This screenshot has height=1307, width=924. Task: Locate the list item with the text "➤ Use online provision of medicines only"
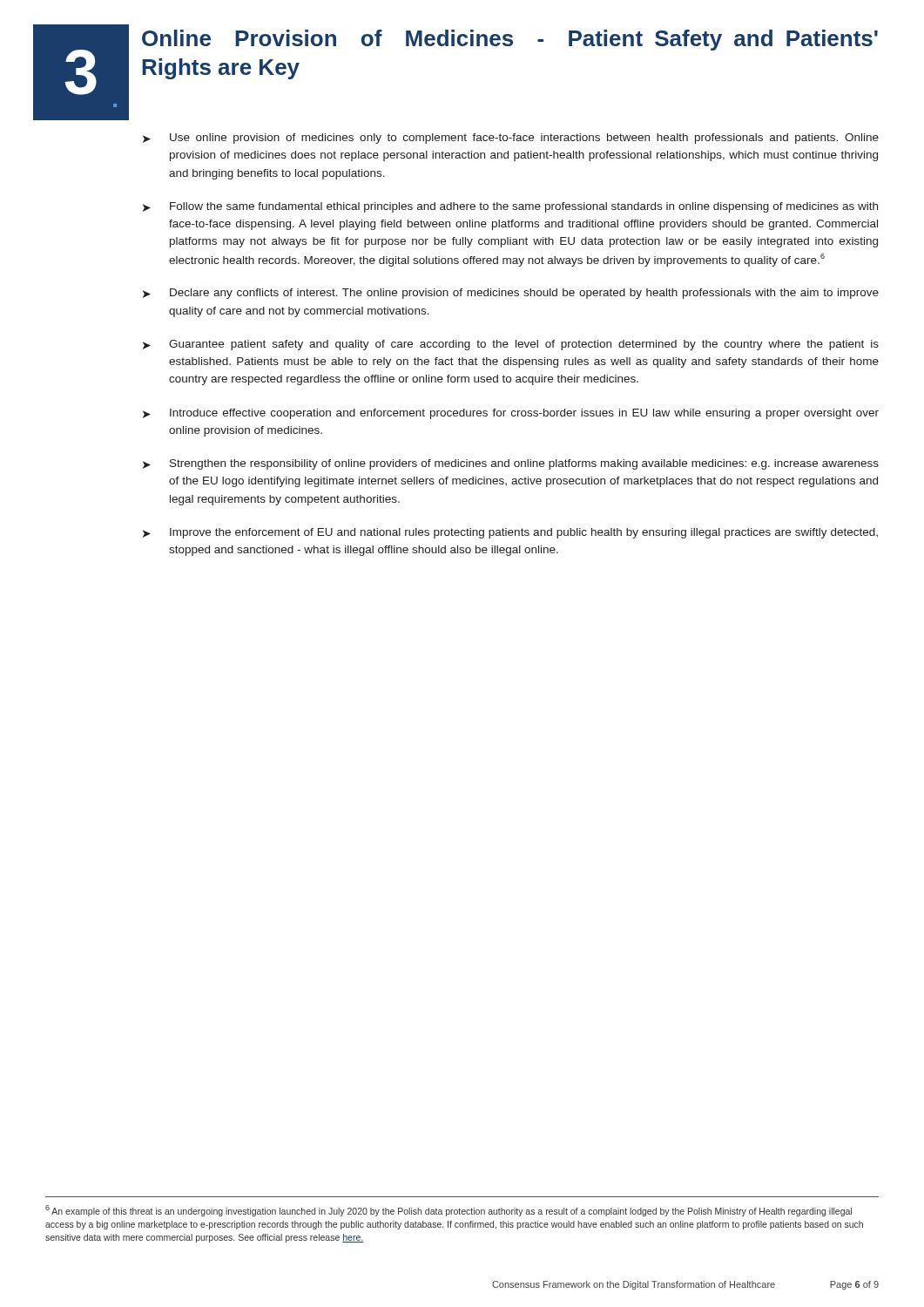510,155
